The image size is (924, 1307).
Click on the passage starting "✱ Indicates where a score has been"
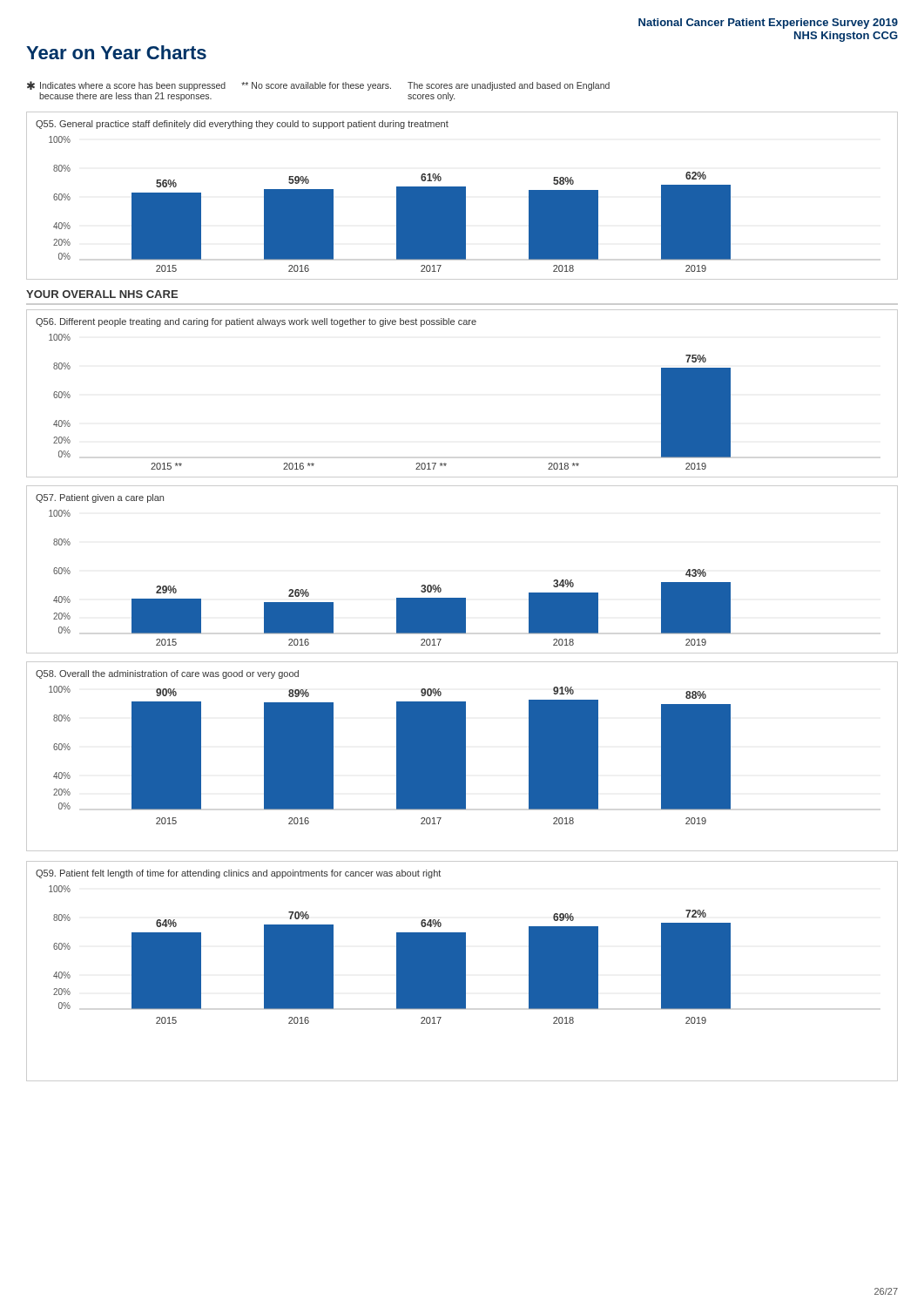(318, 91)
